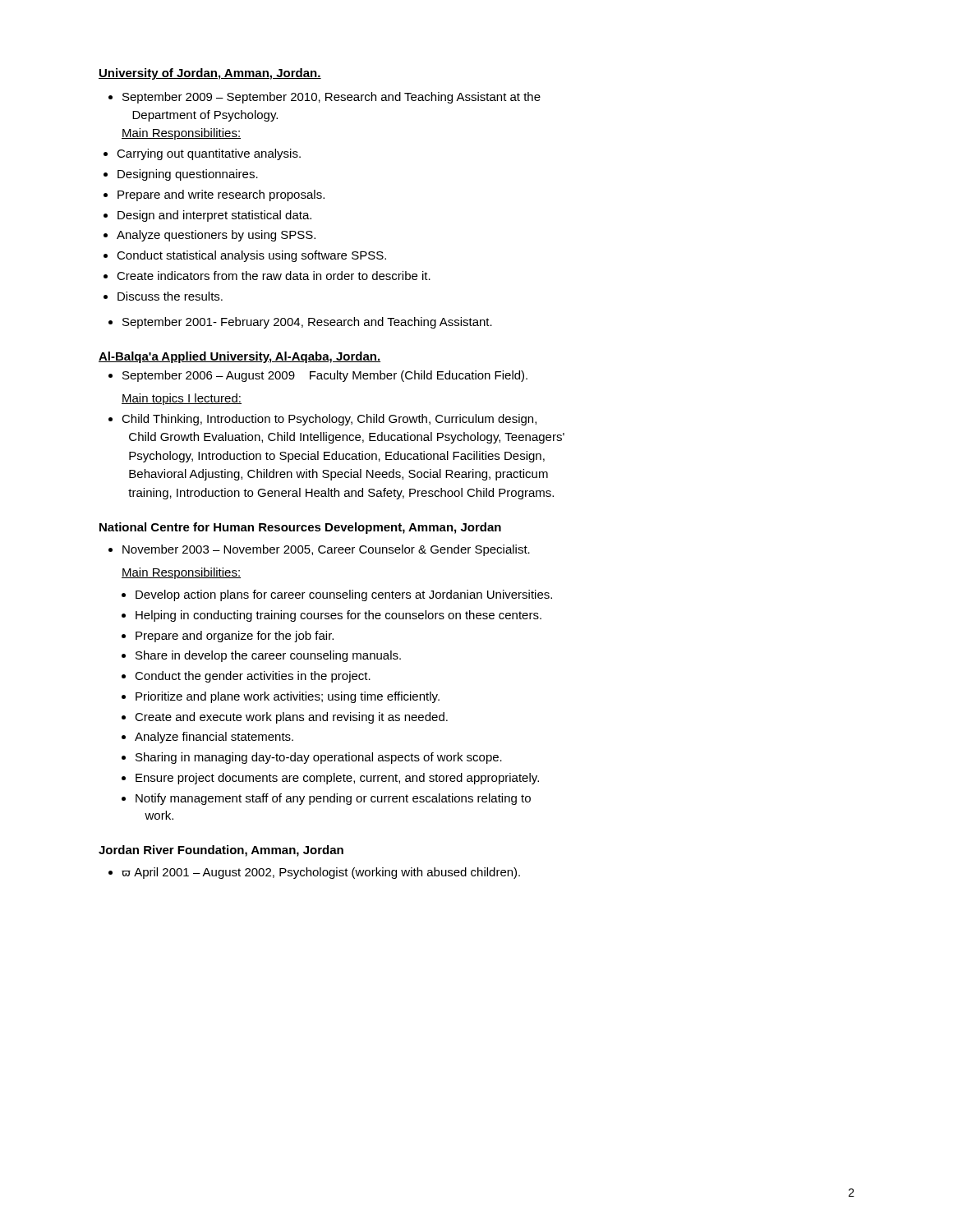The image size is (953, 1232).
Task: Click on the element starting "September 2009 – September 2010, Research and Teaching"
Action: [331, 98]
